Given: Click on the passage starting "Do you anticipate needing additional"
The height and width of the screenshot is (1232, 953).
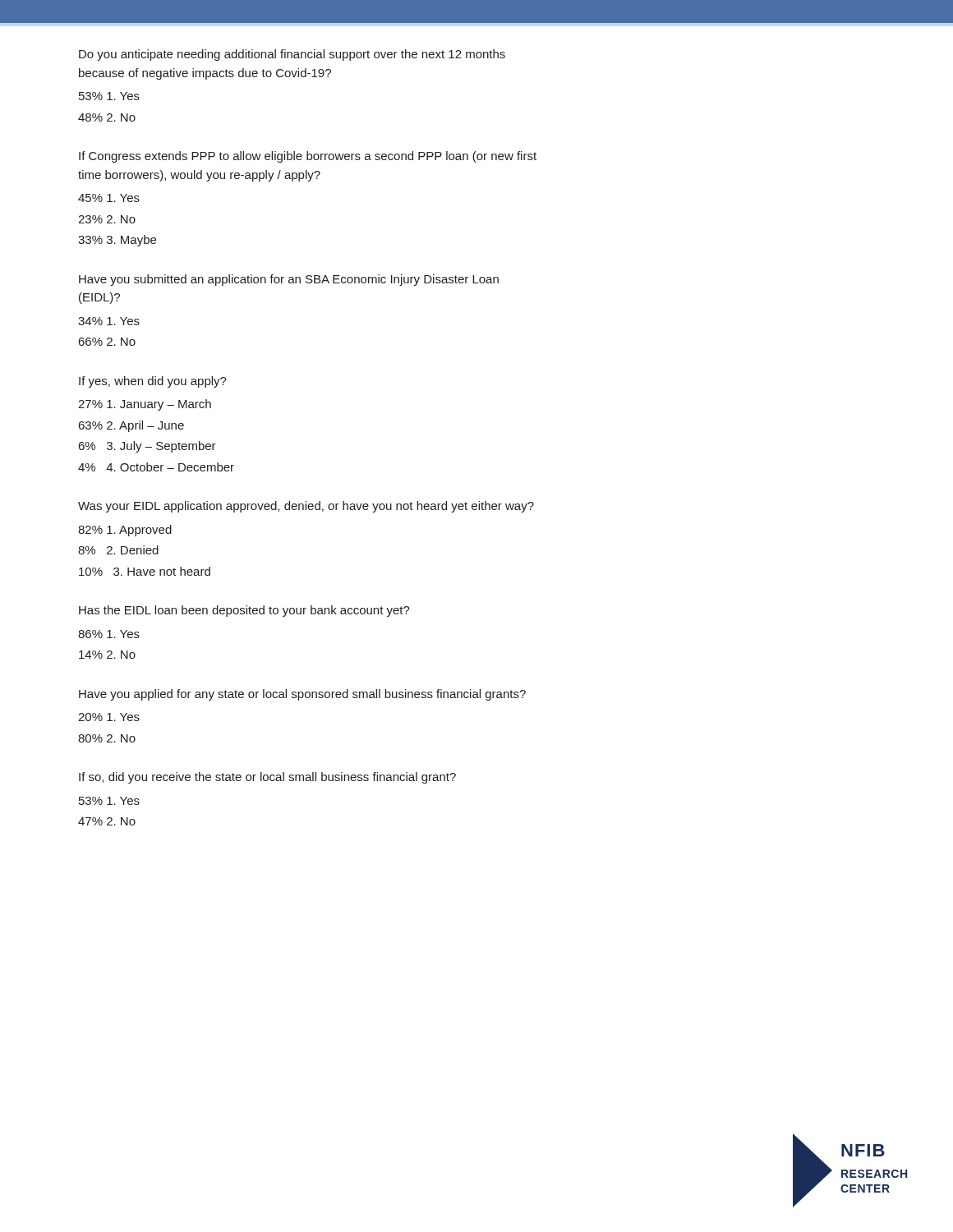Looking at the screenshot, I should tap(292, 55).
